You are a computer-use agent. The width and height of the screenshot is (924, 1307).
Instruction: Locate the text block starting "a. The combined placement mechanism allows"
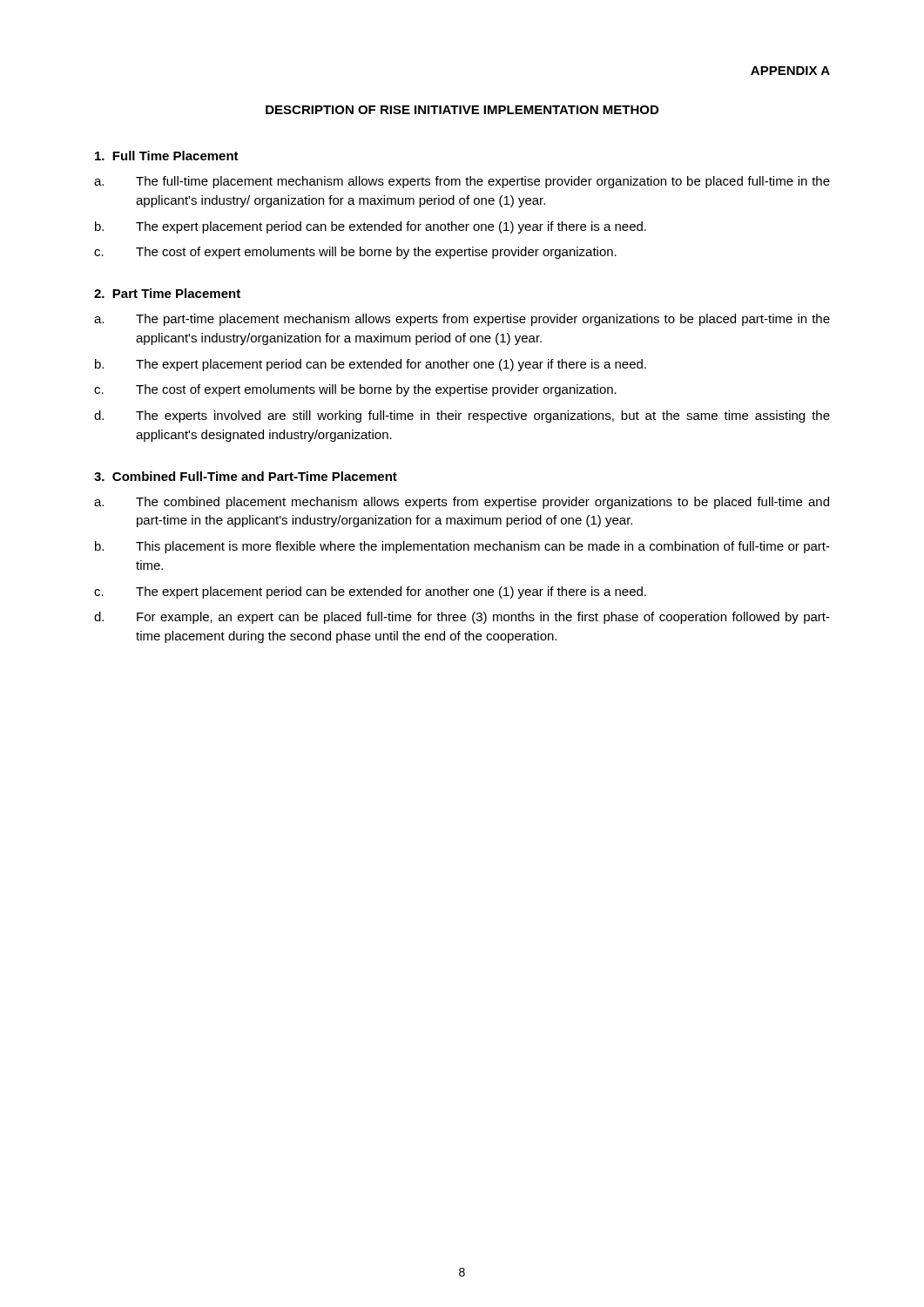point(462,511)
